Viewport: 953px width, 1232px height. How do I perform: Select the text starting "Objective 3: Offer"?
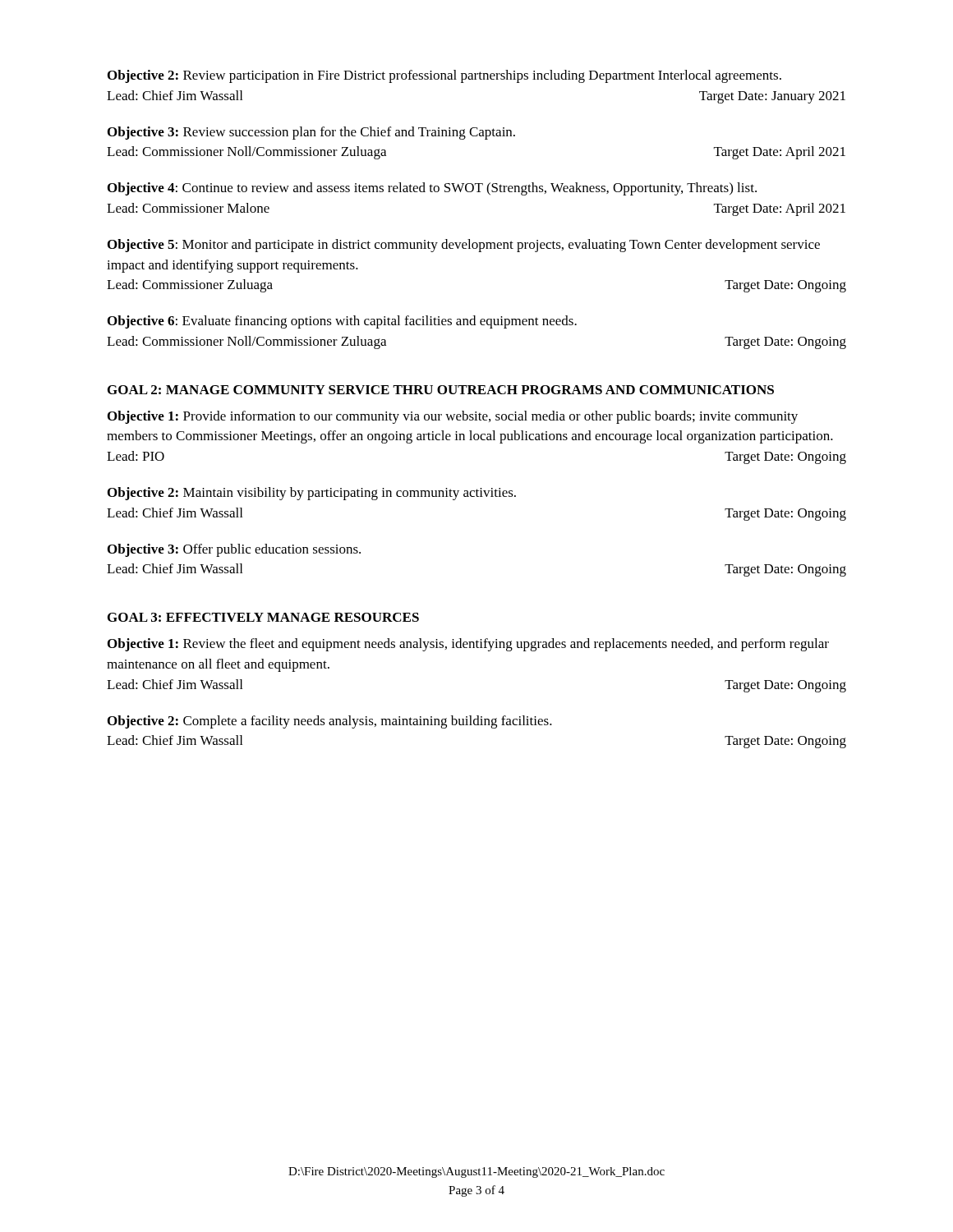(x=234, y=550)
